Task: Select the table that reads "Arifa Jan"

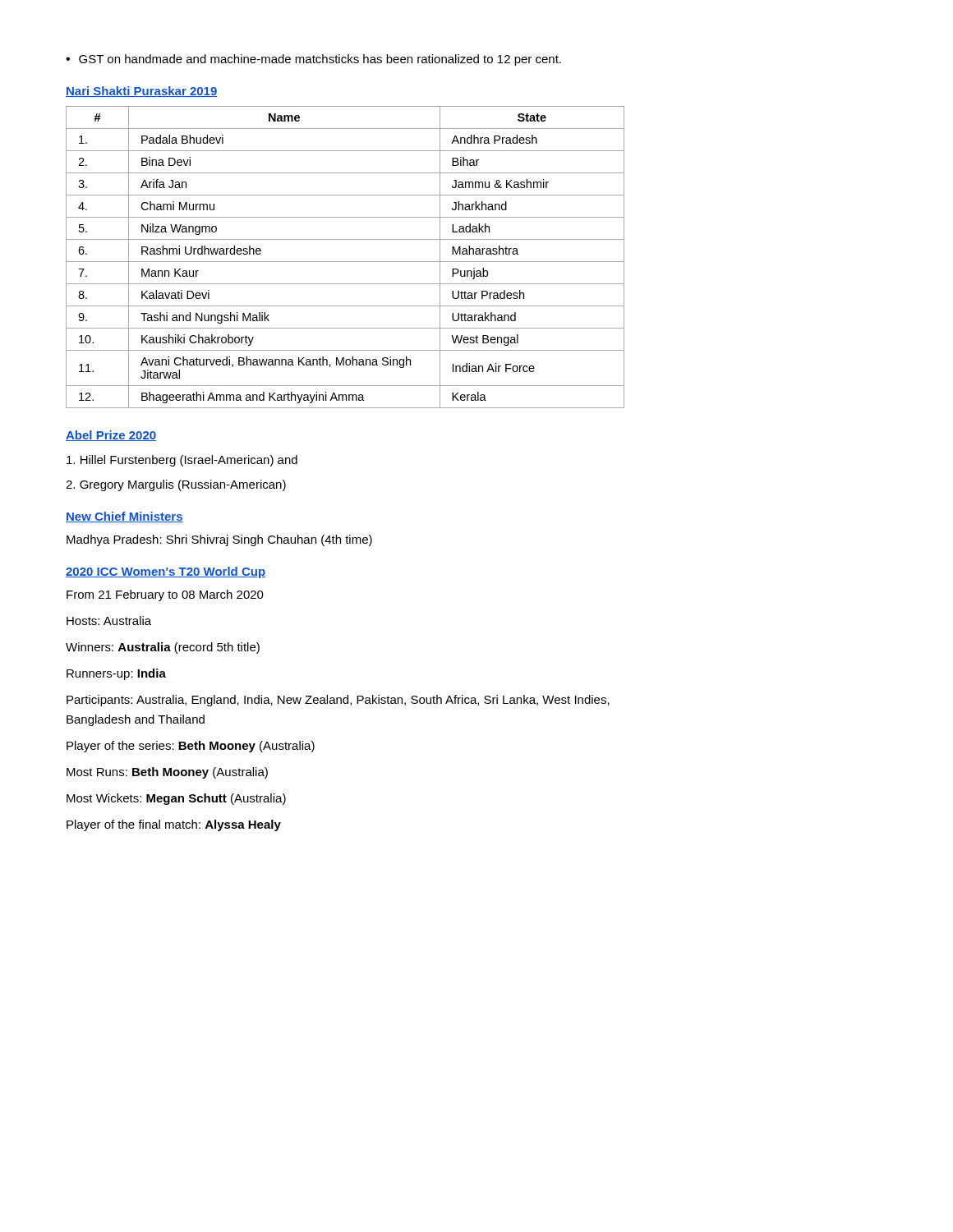Action: [476, 257]
